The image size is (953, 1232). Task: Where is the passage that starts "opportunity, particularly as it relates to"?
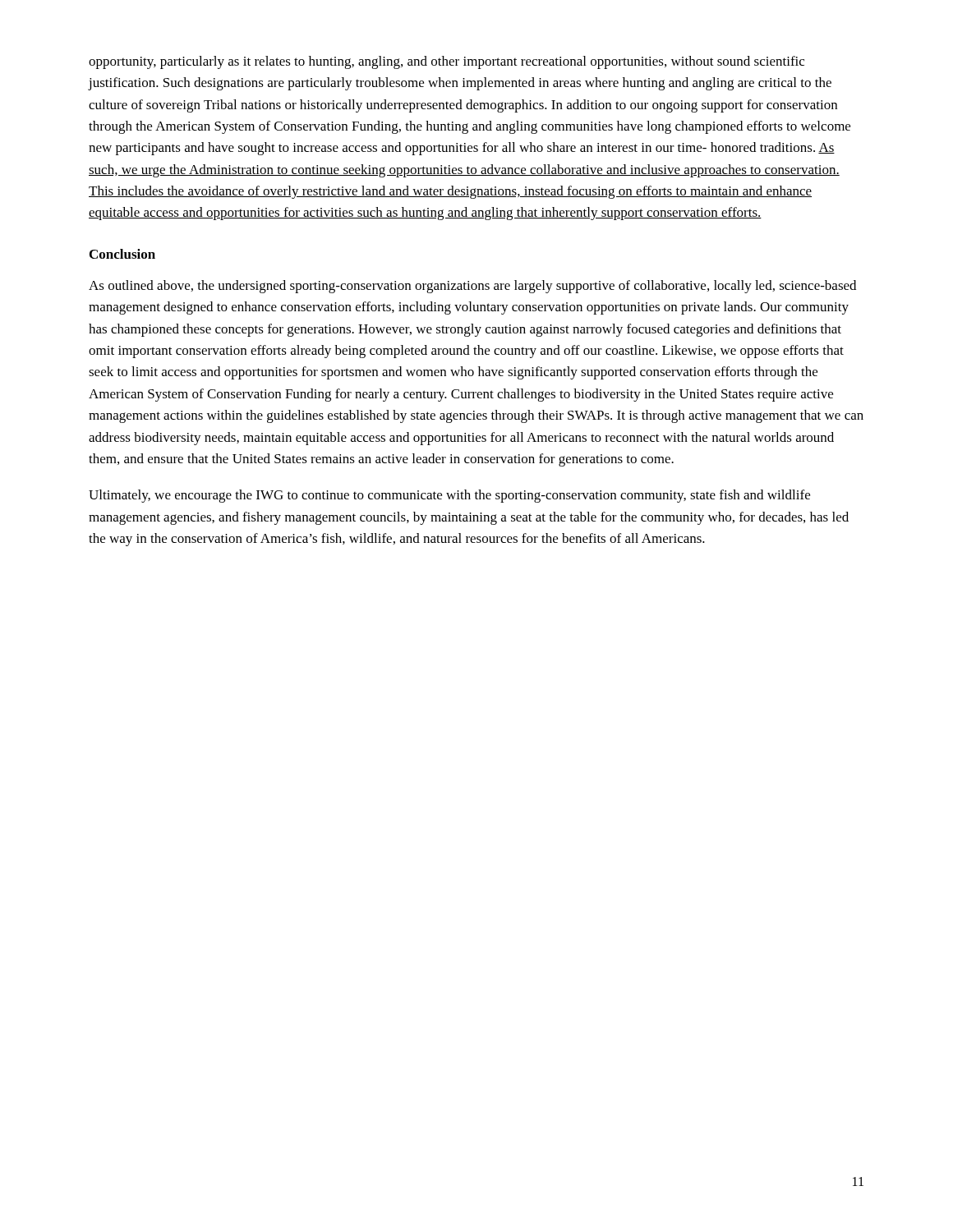(x=476, y=137)
